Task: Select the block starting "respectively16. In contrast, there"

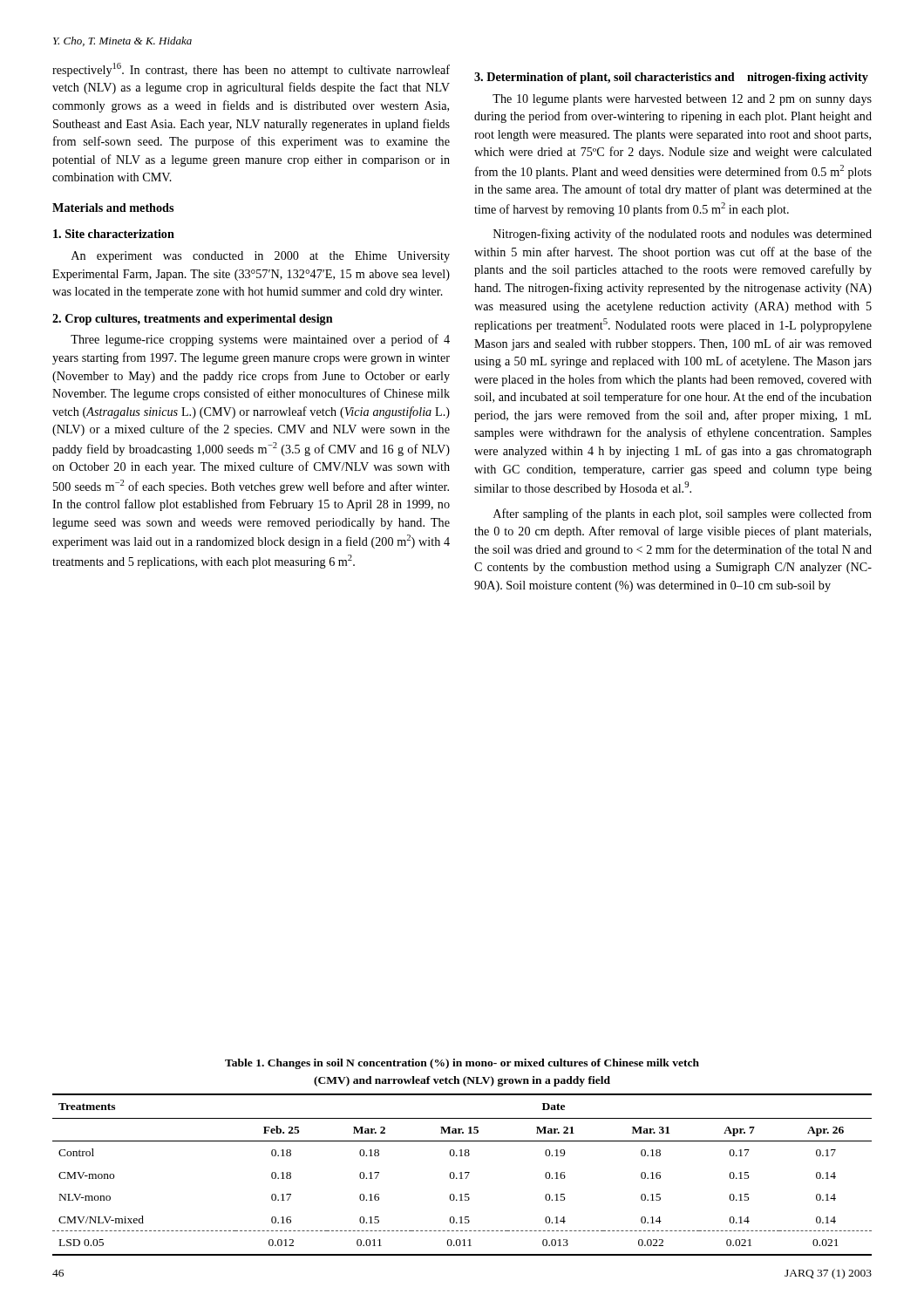Action: [x=251, y=123]
